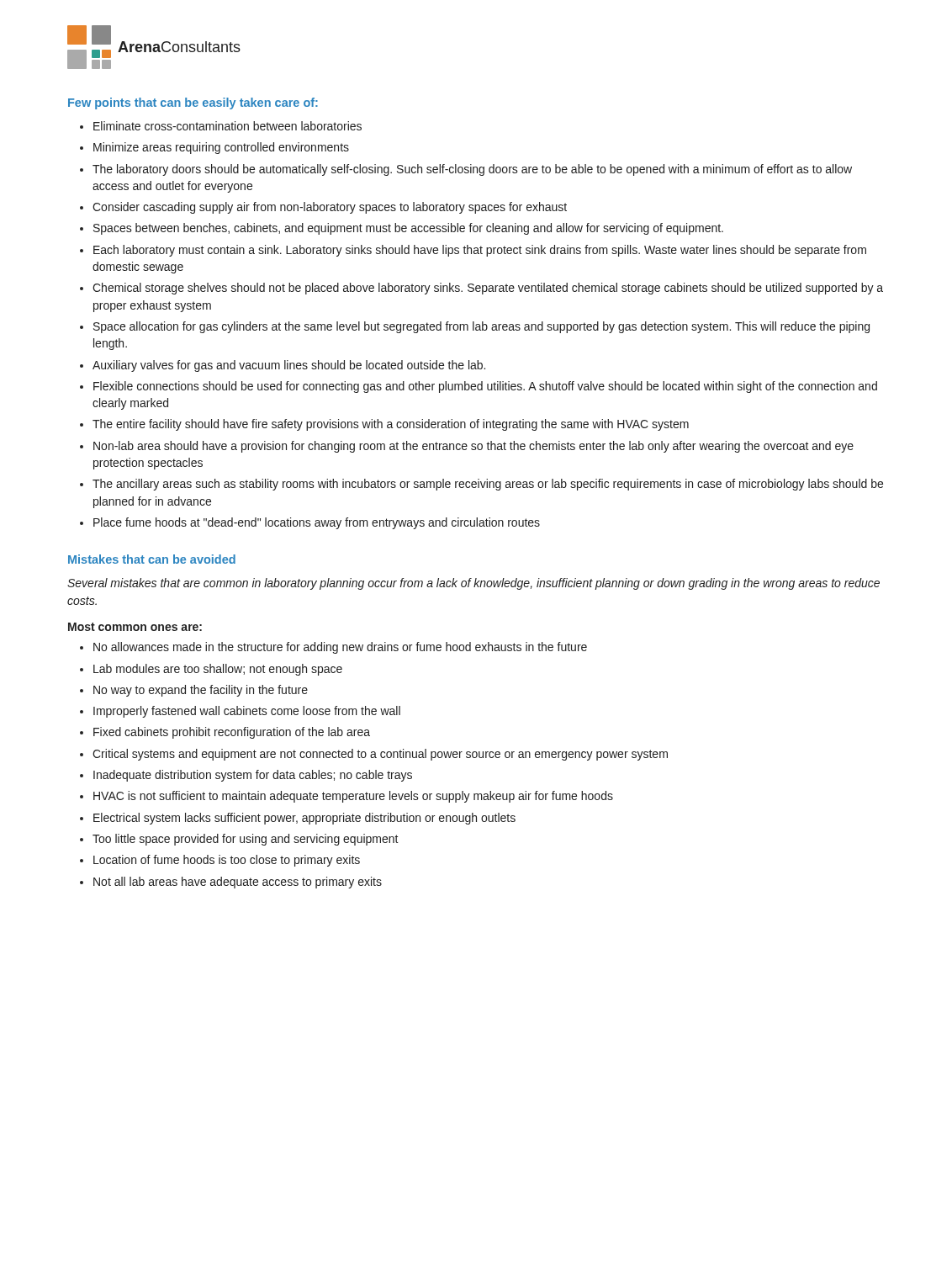The height and width of the screenshot is (1262, 952).
Task: Locate the block starting "Each laboratory must contain a sink."
Action: click(480, 258)
